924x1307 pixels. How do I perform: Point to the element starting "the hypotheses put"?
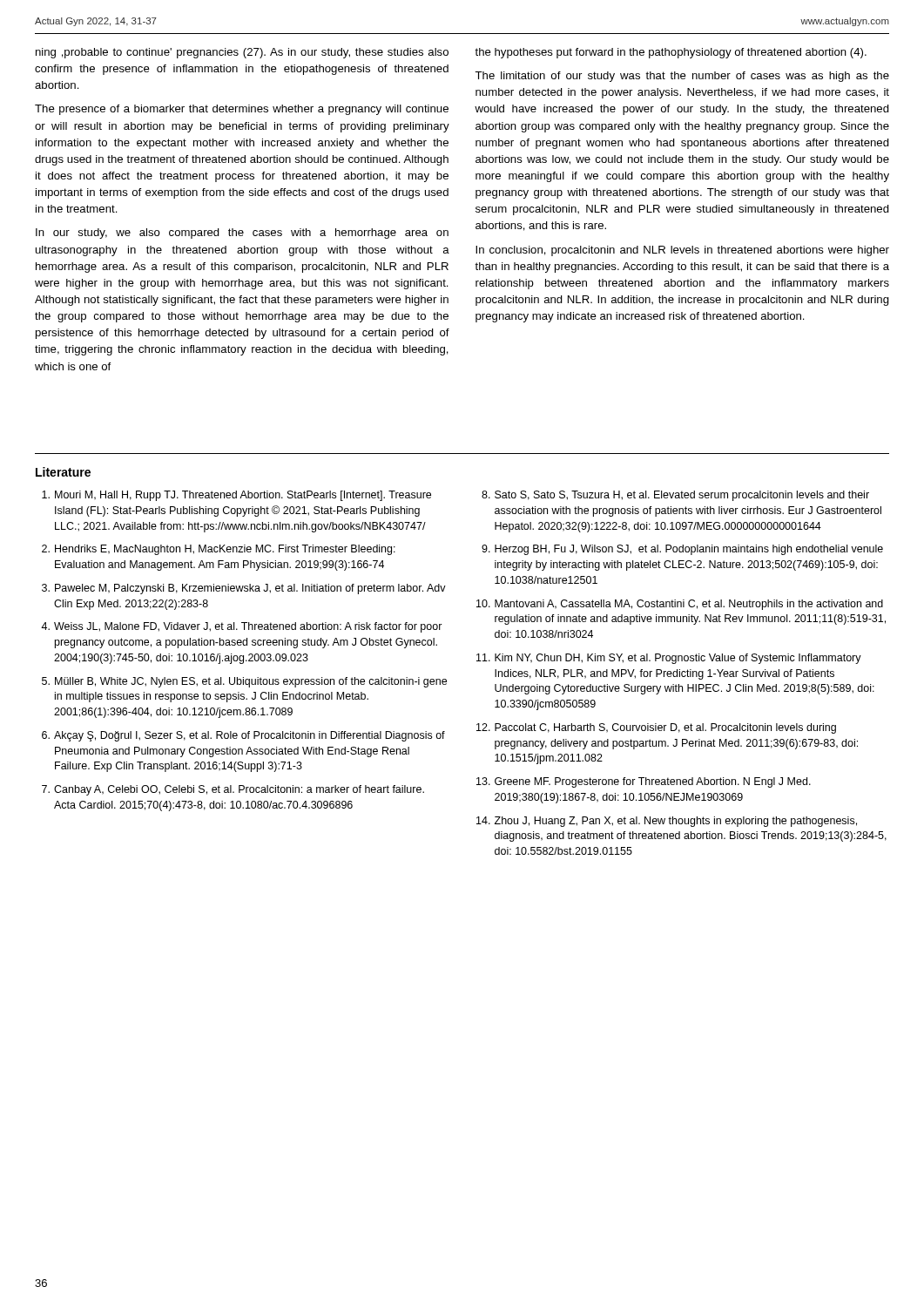click(682, 184)
